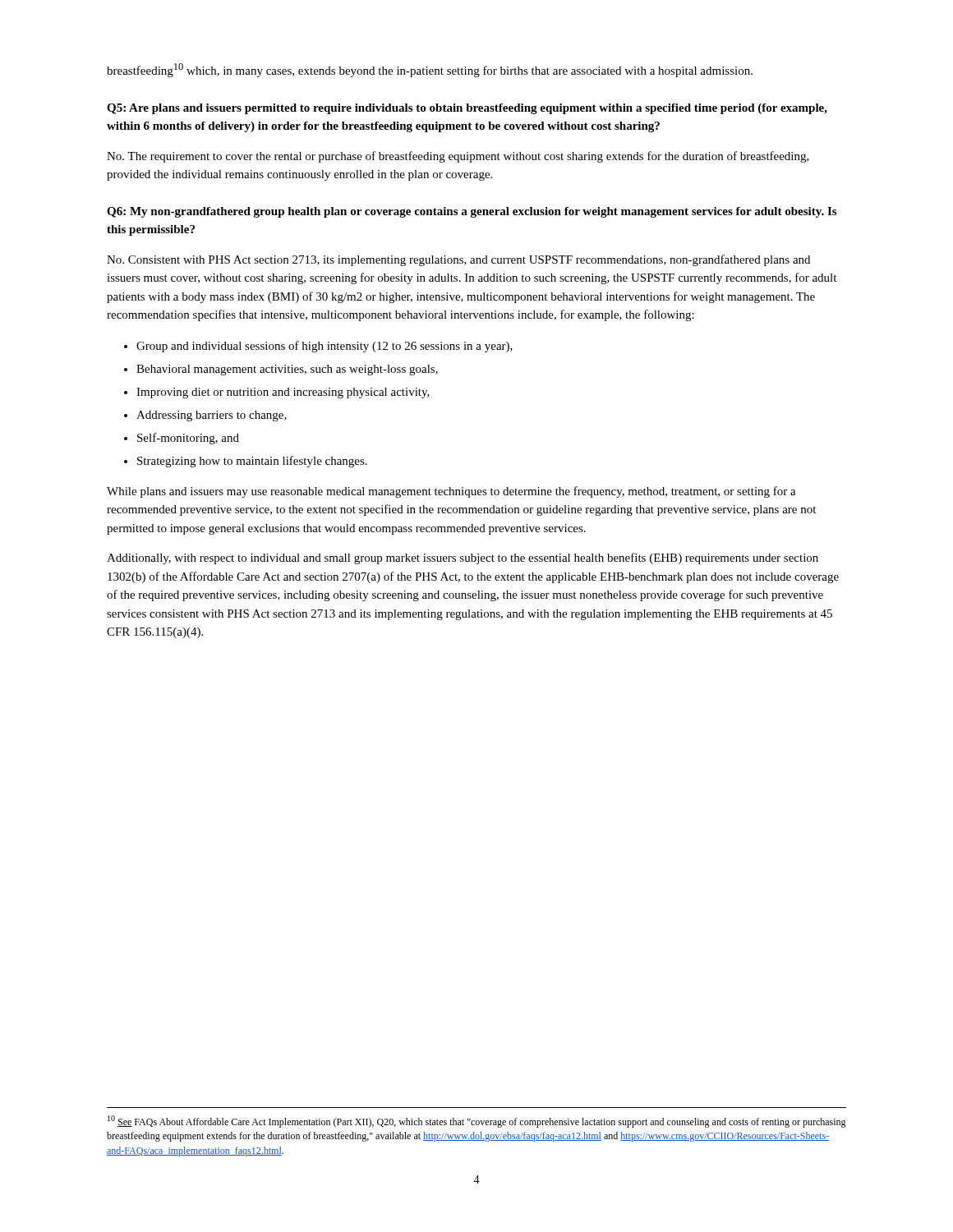
Task: Locate the block of text that opens with "Group and individual sessions of high intensity"
Action: click(x=325, y=345)
